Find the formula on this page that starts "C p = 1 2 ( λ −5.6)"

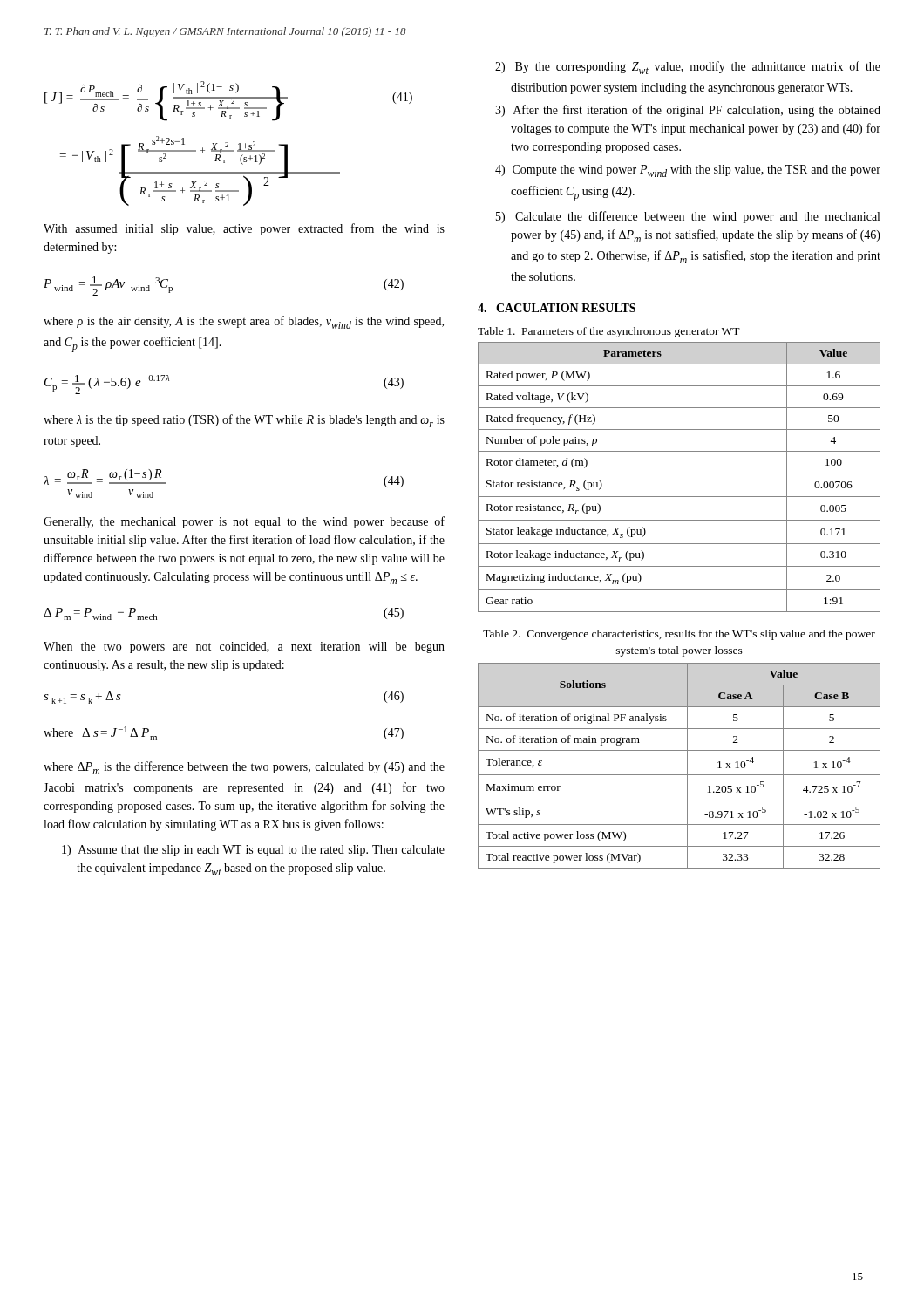pyautogui.click(x=115, y=385)
